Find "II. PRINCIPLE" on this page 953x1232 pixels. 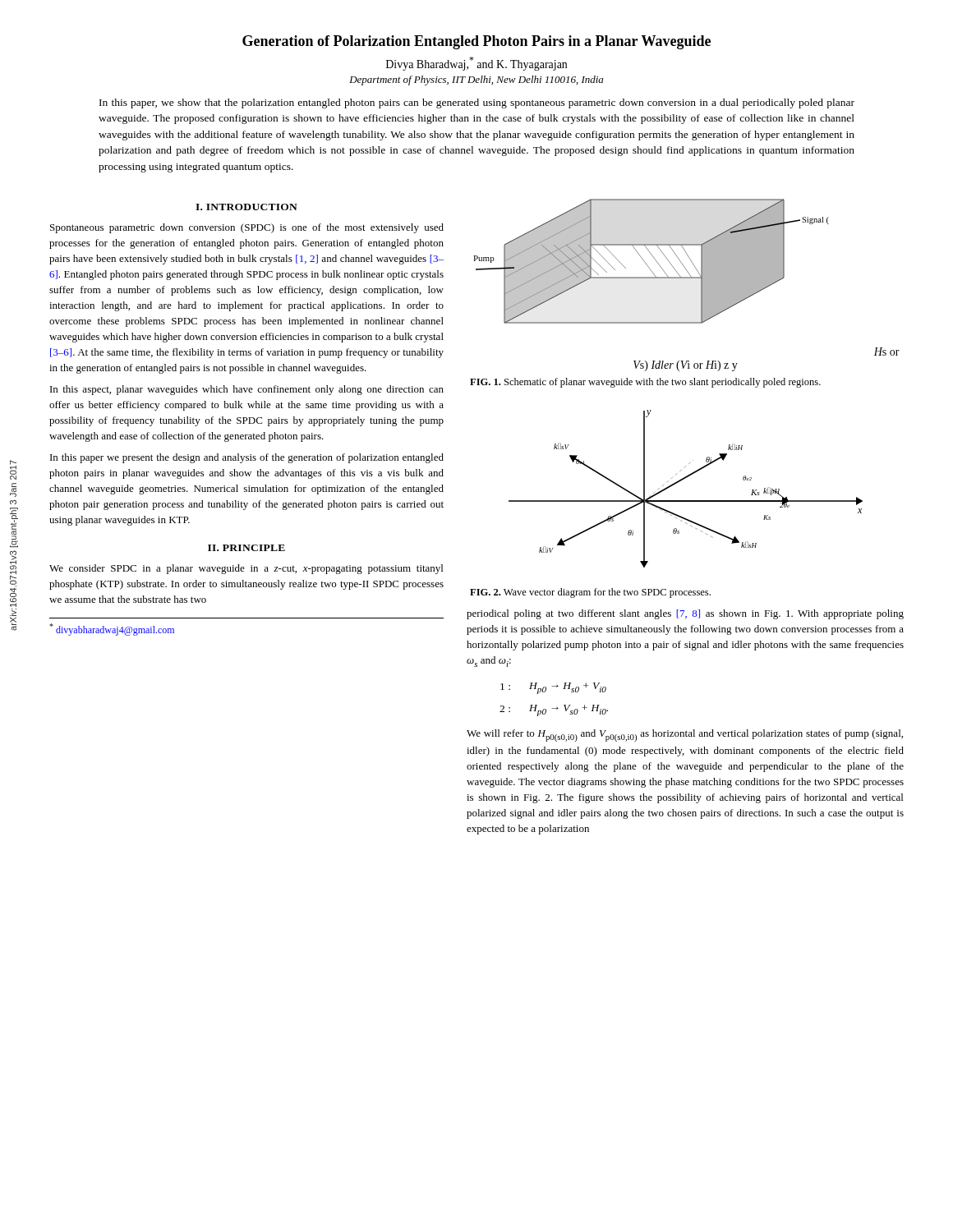(246, 547)
